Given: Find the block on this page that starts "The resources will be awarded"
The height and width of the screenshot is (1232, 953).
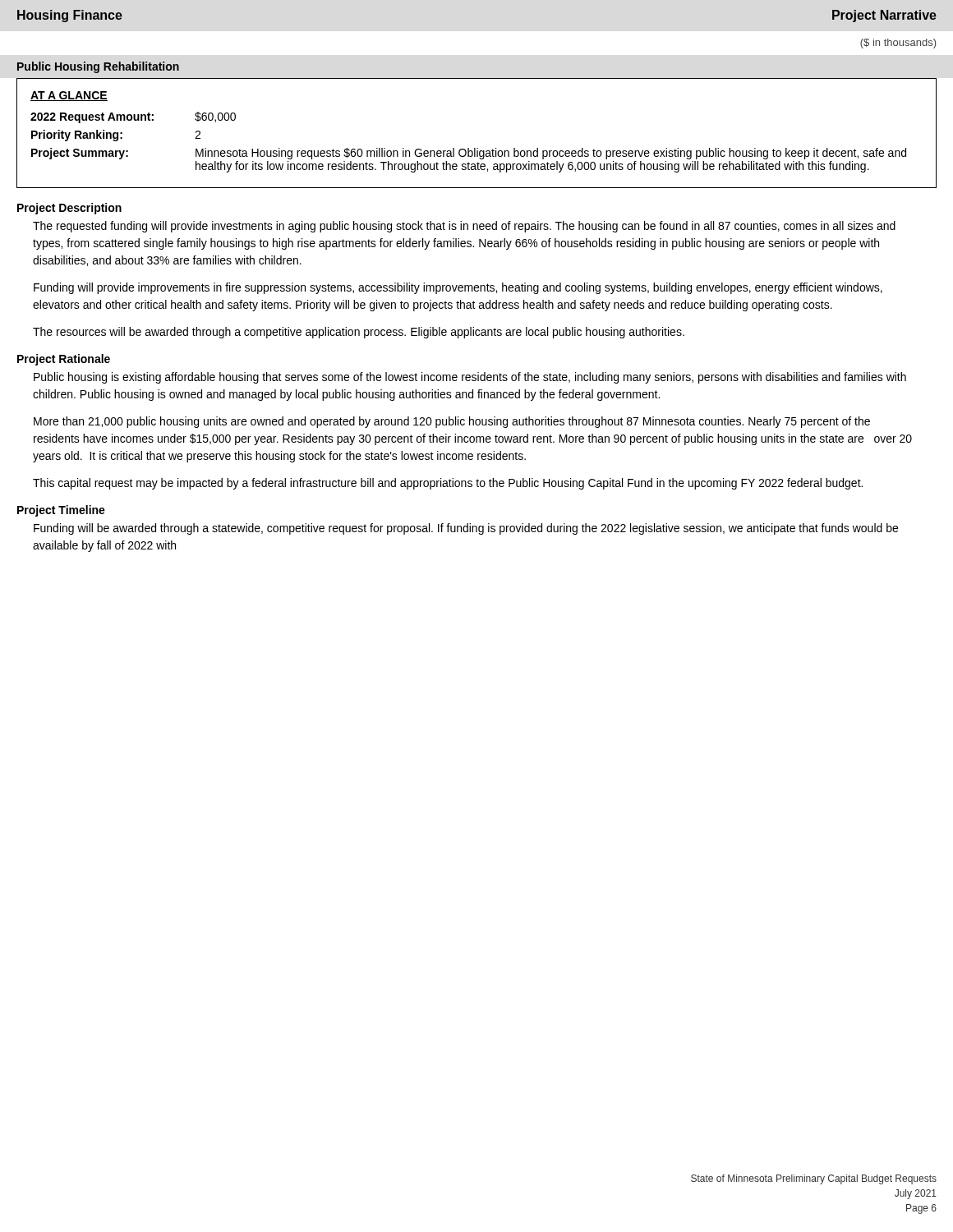Looking at the screenshot, I should tap(359, 332).
